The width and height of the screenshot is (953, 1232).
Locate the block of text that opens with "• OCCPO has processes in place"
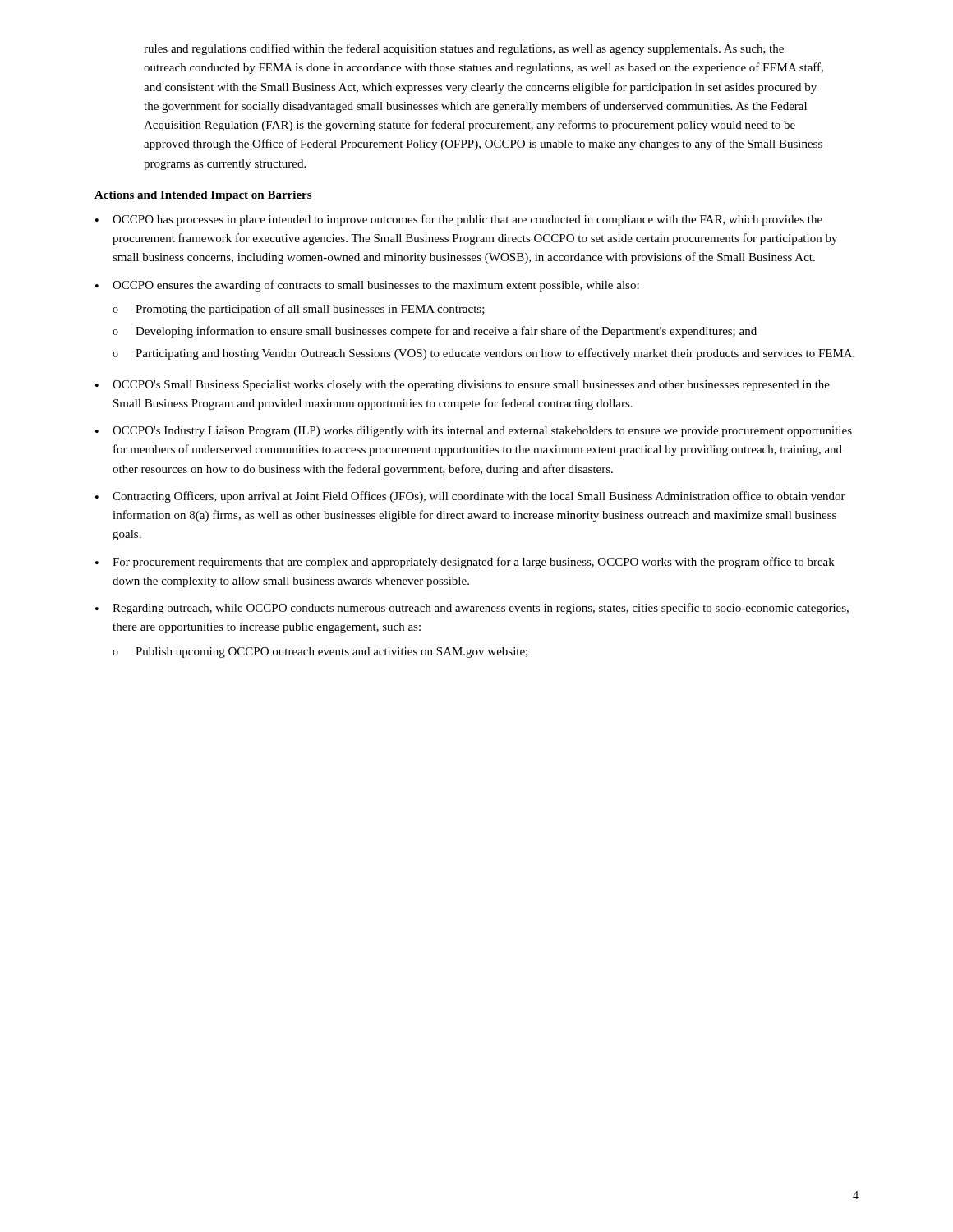(476, 239)
